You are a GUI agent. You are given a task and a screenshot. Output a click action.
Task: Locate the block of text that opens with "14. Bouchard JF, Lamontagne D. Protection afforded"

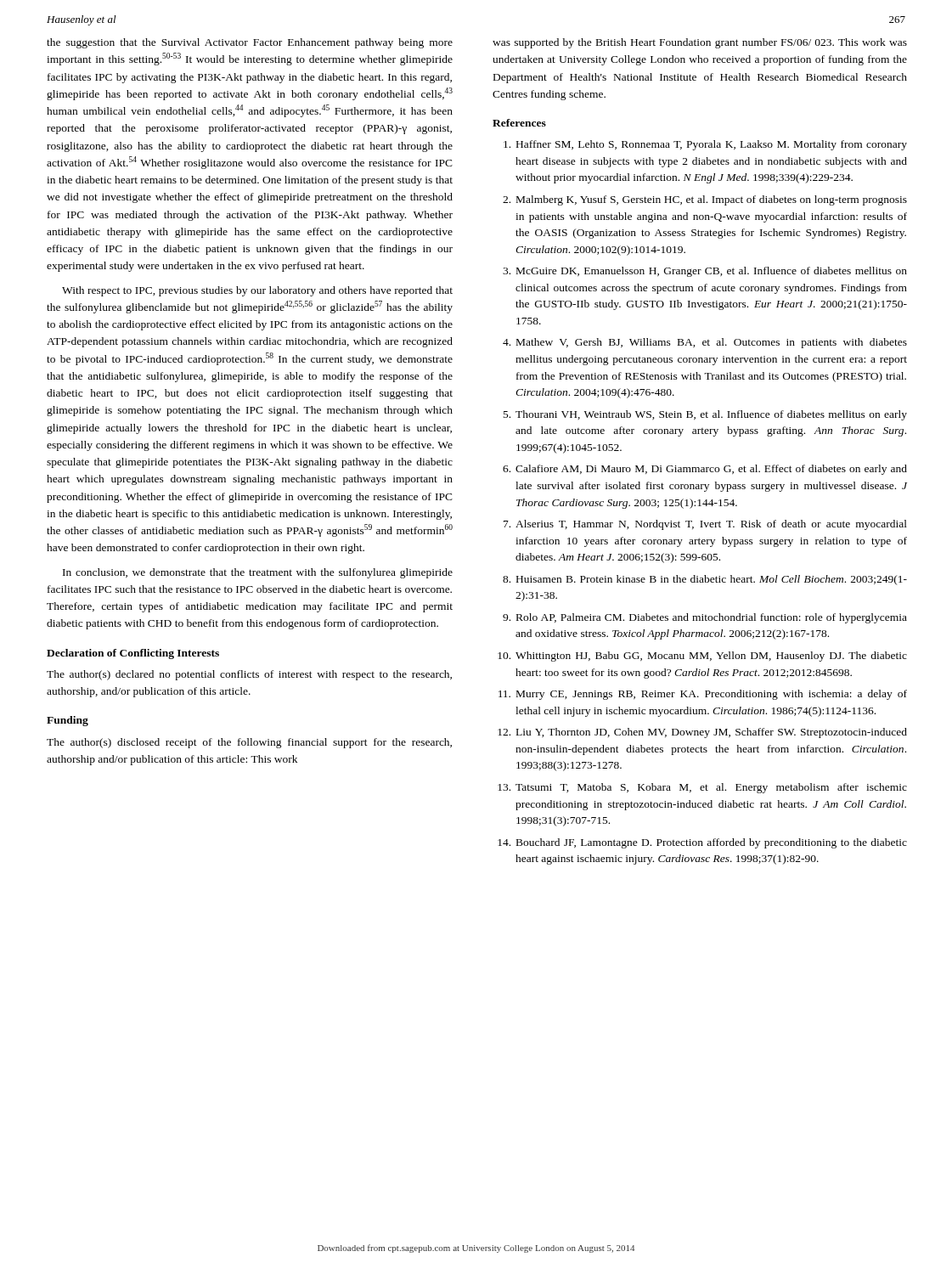tap(700, 850)
